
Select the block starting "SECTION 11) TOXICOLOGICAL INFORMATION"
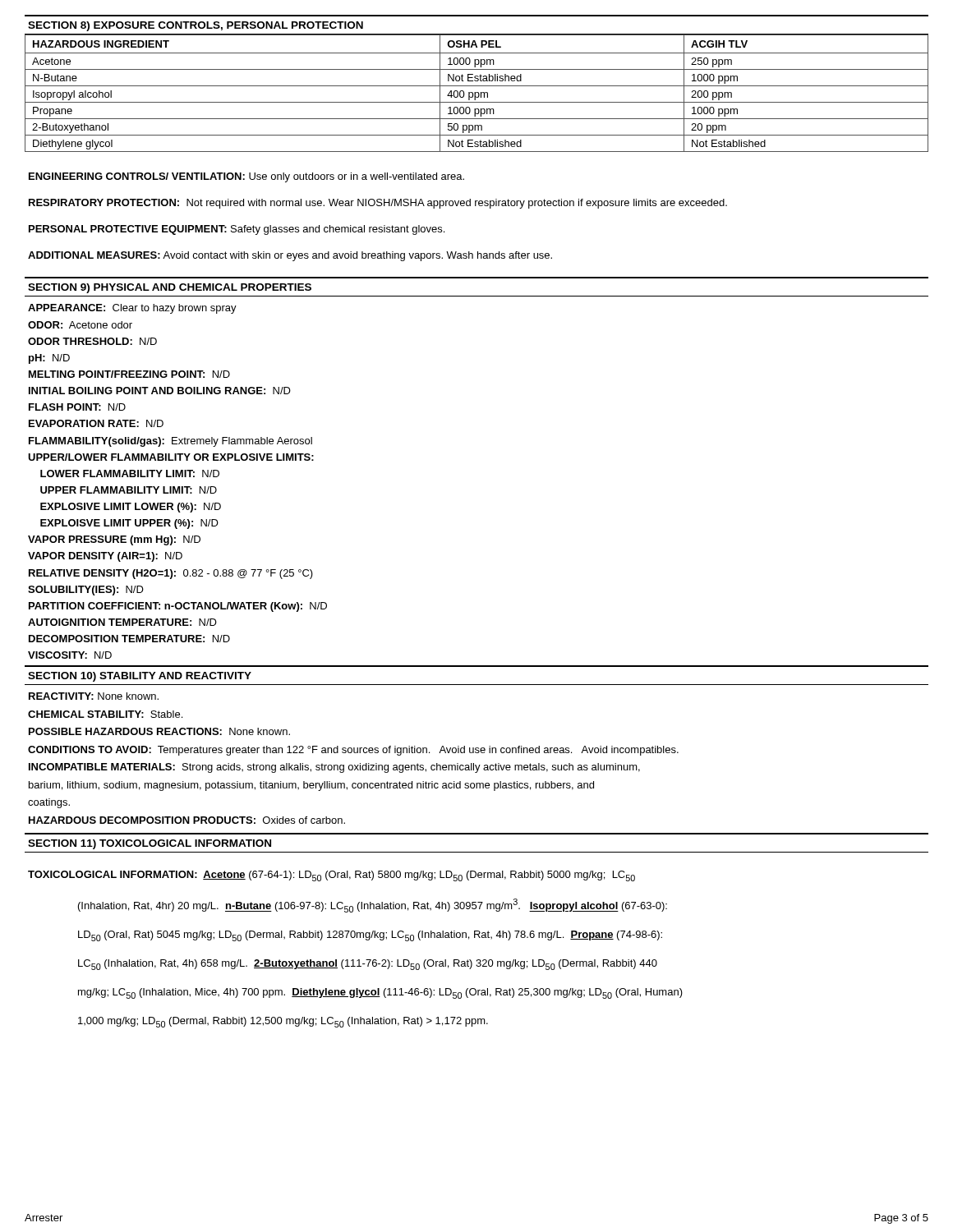[x=150, y=843]
